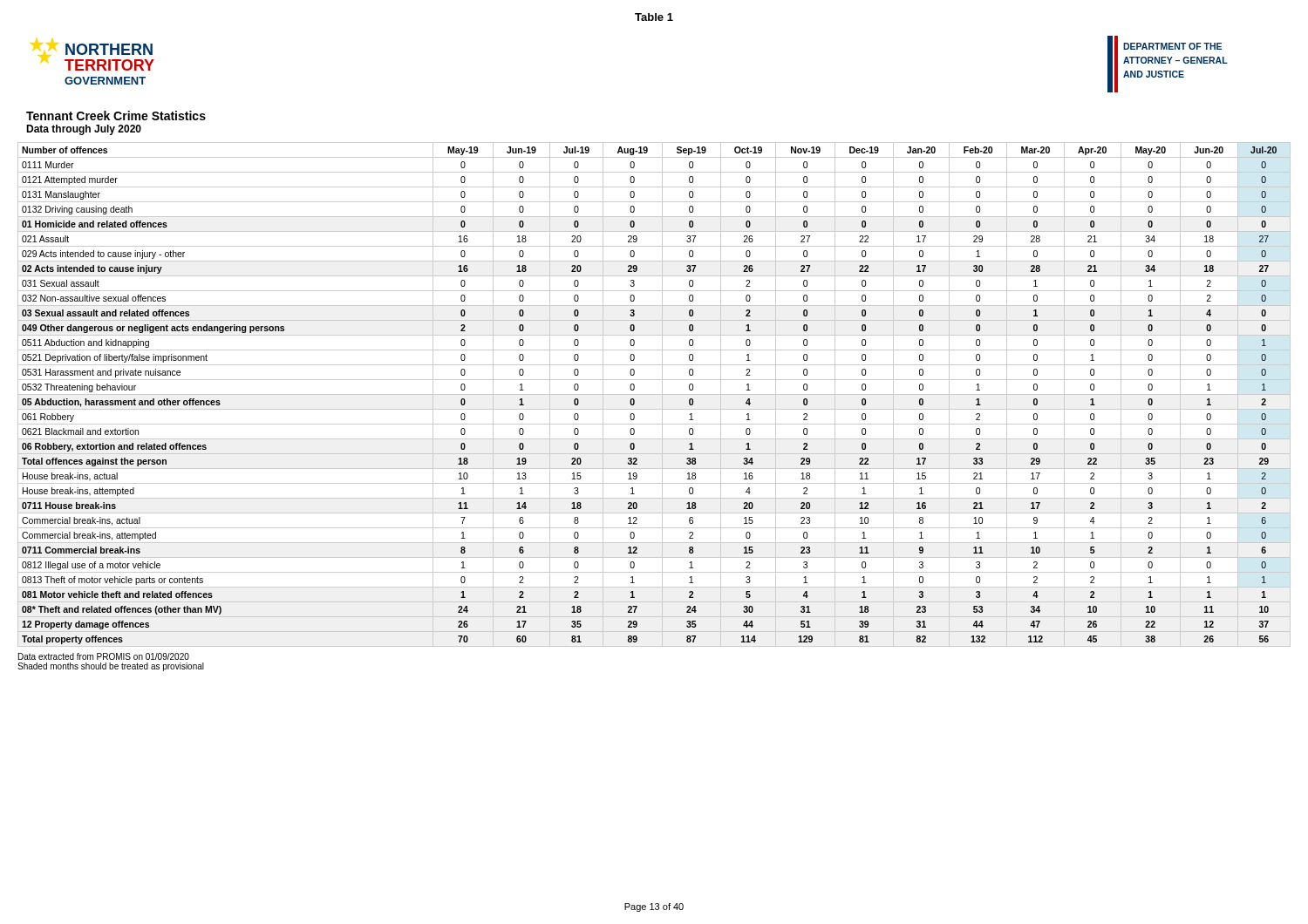Find the table that mentions "0532 Threatening behaviour"

[x=654, y=394]
